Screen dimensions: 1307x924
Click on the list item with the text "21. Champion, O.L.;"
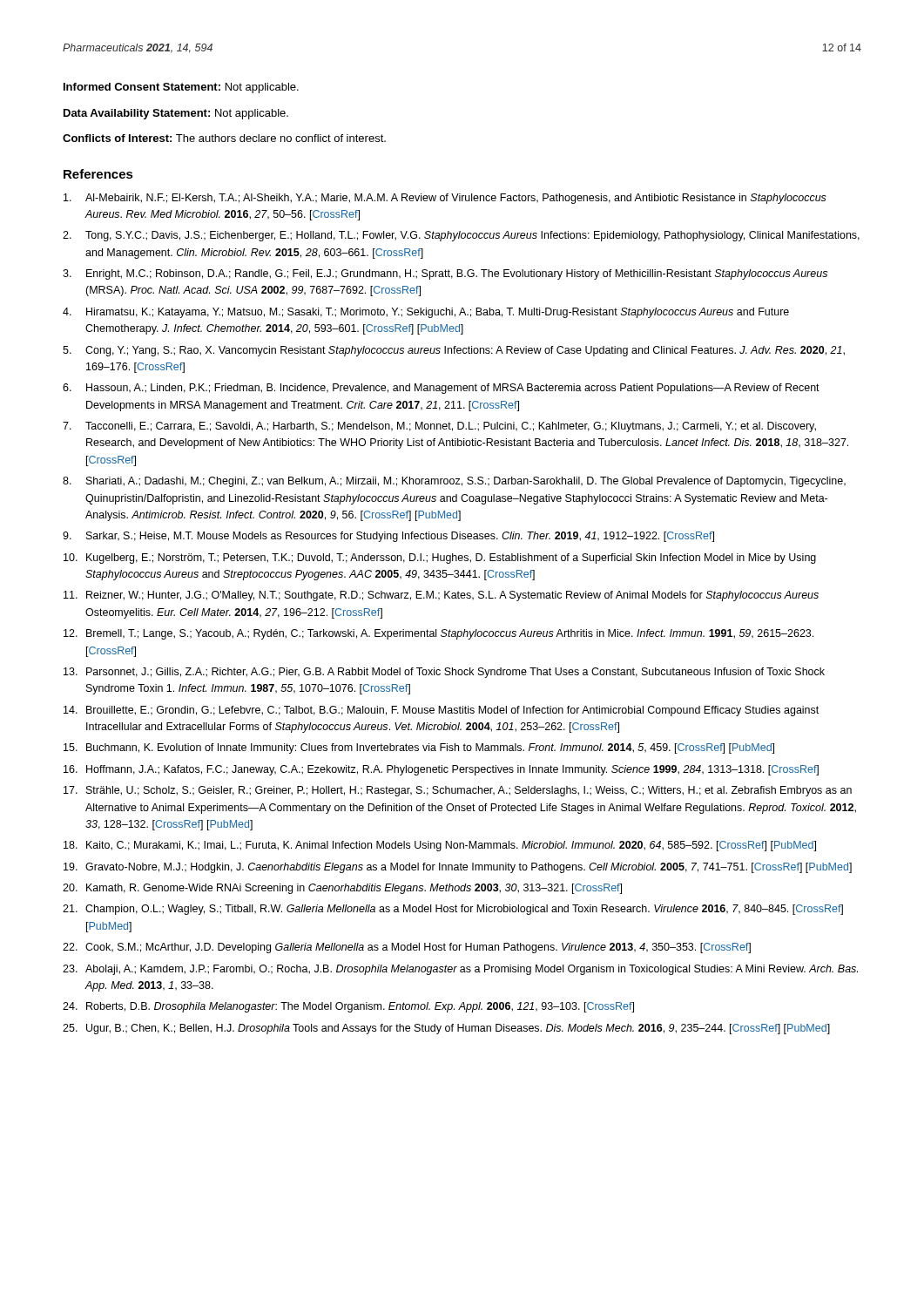tap(462, 918)
